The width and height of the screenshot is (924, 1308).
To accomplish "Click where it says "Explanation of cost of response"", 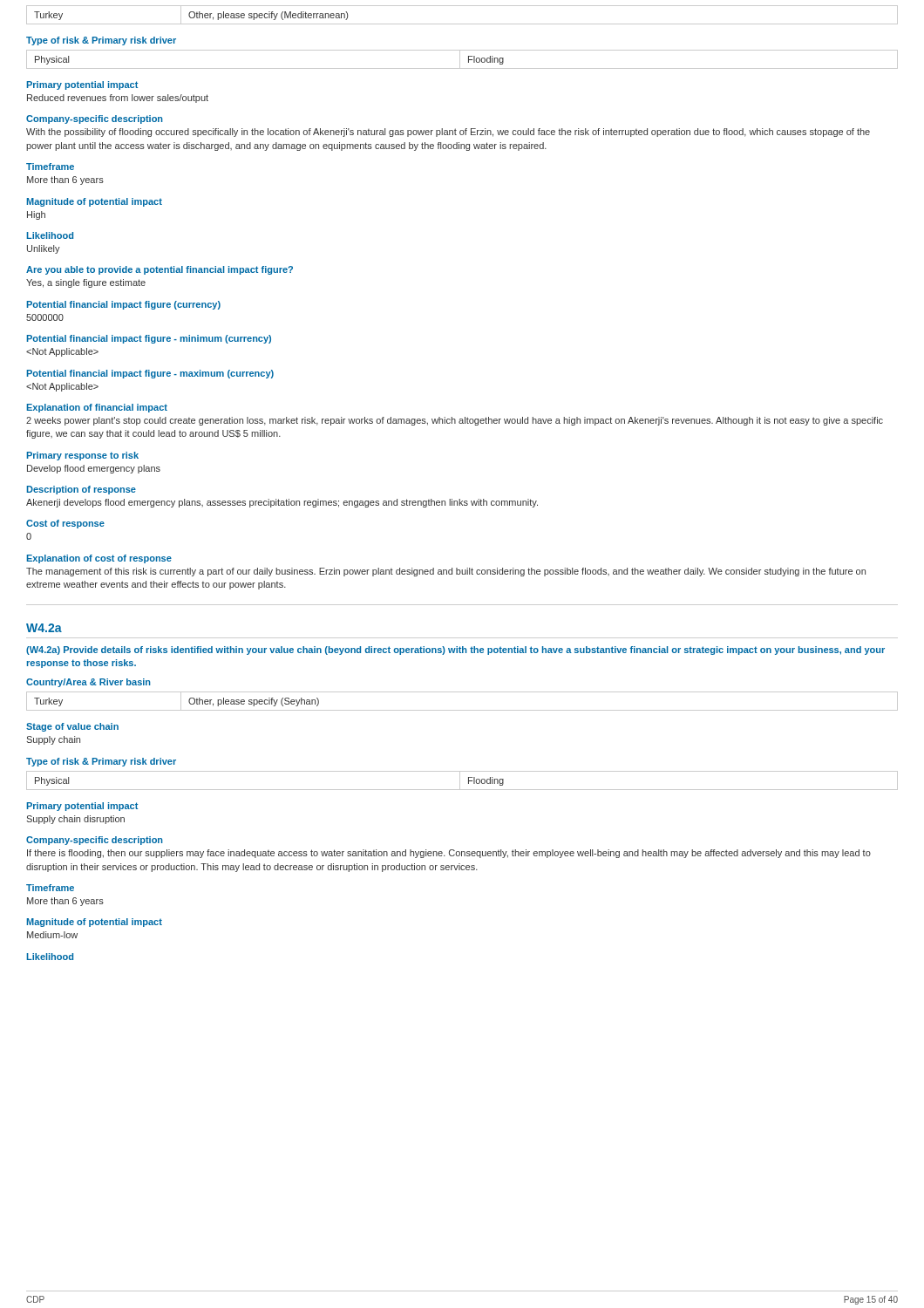I will click(x=99, y=558).
